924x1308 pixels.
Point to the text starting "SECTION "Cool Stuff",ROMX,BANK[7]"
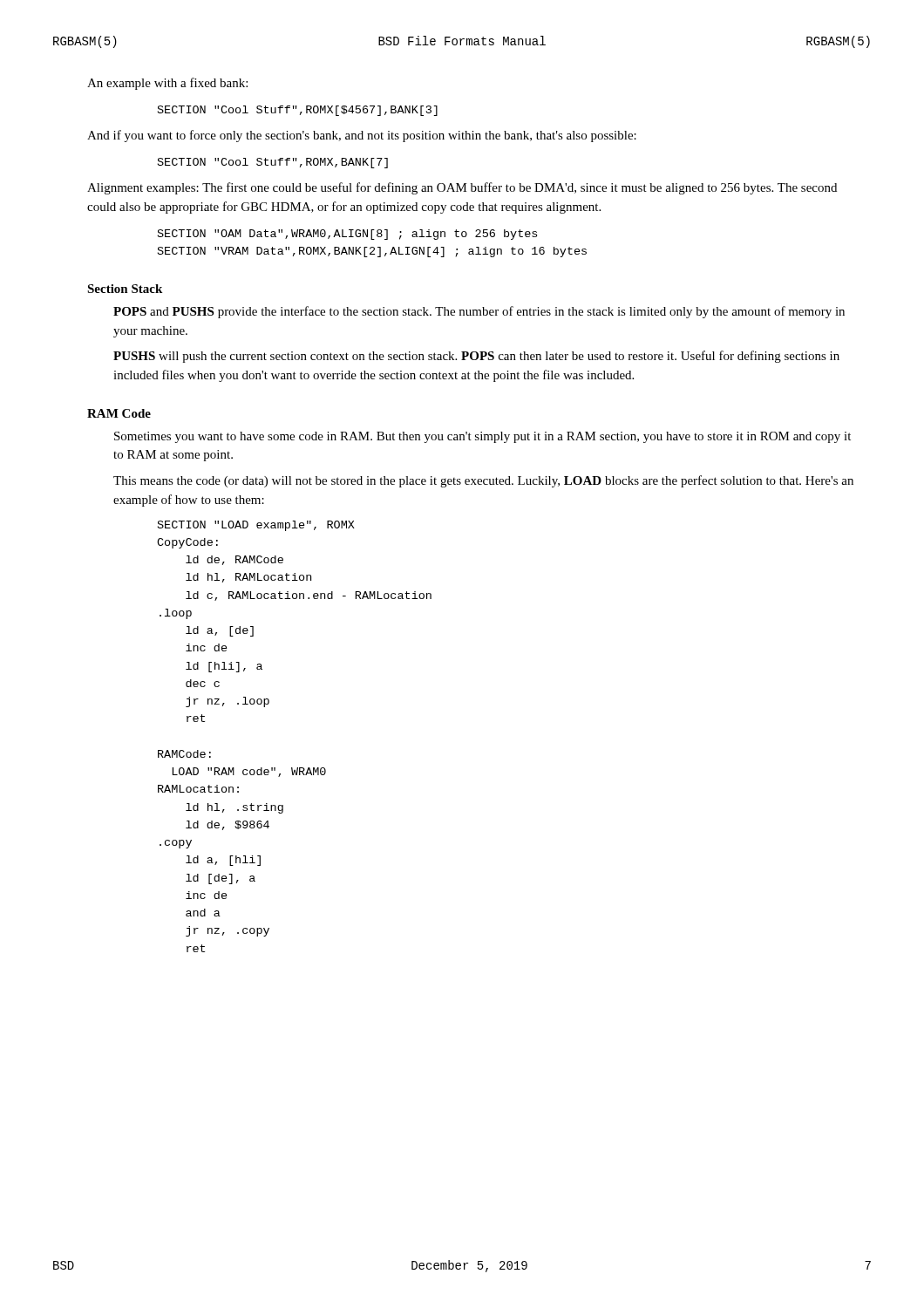pyautogui.click(x=273, y=162)
